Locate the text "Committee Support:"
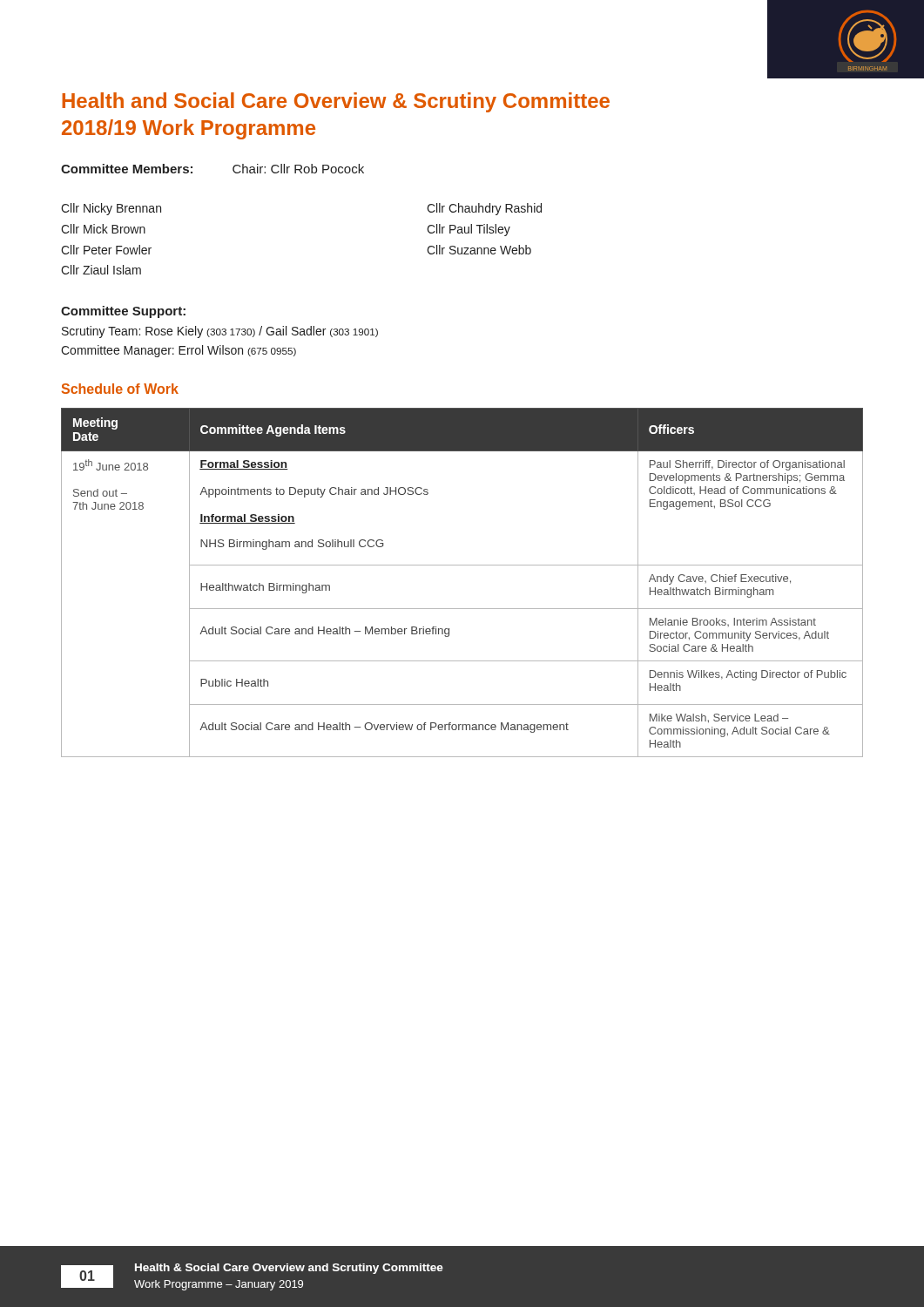Viewport: 924px width, 1307px height. [x=124, y=311]
